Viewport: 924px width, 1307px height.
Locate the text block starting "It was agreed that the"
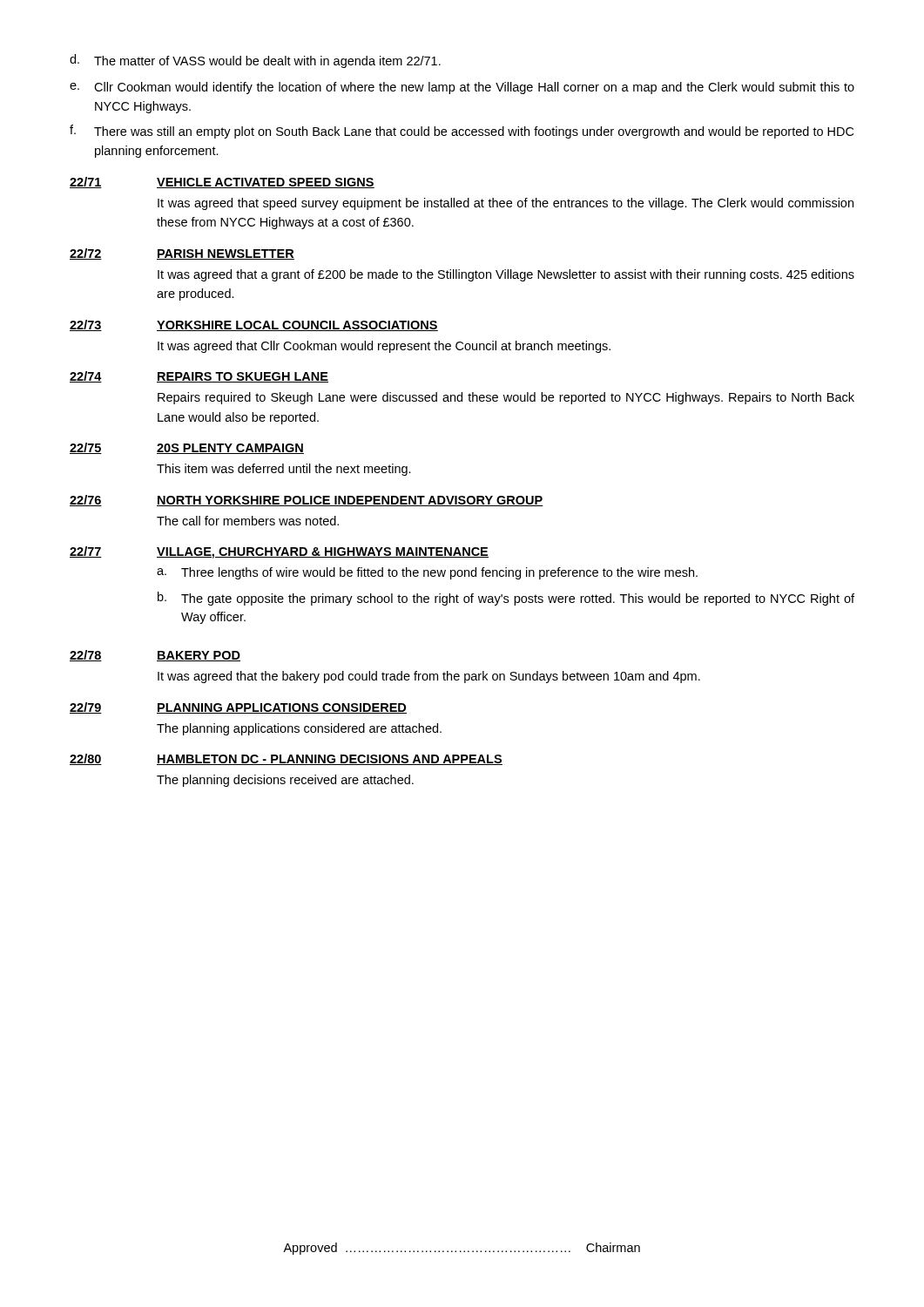coord(429,676)
